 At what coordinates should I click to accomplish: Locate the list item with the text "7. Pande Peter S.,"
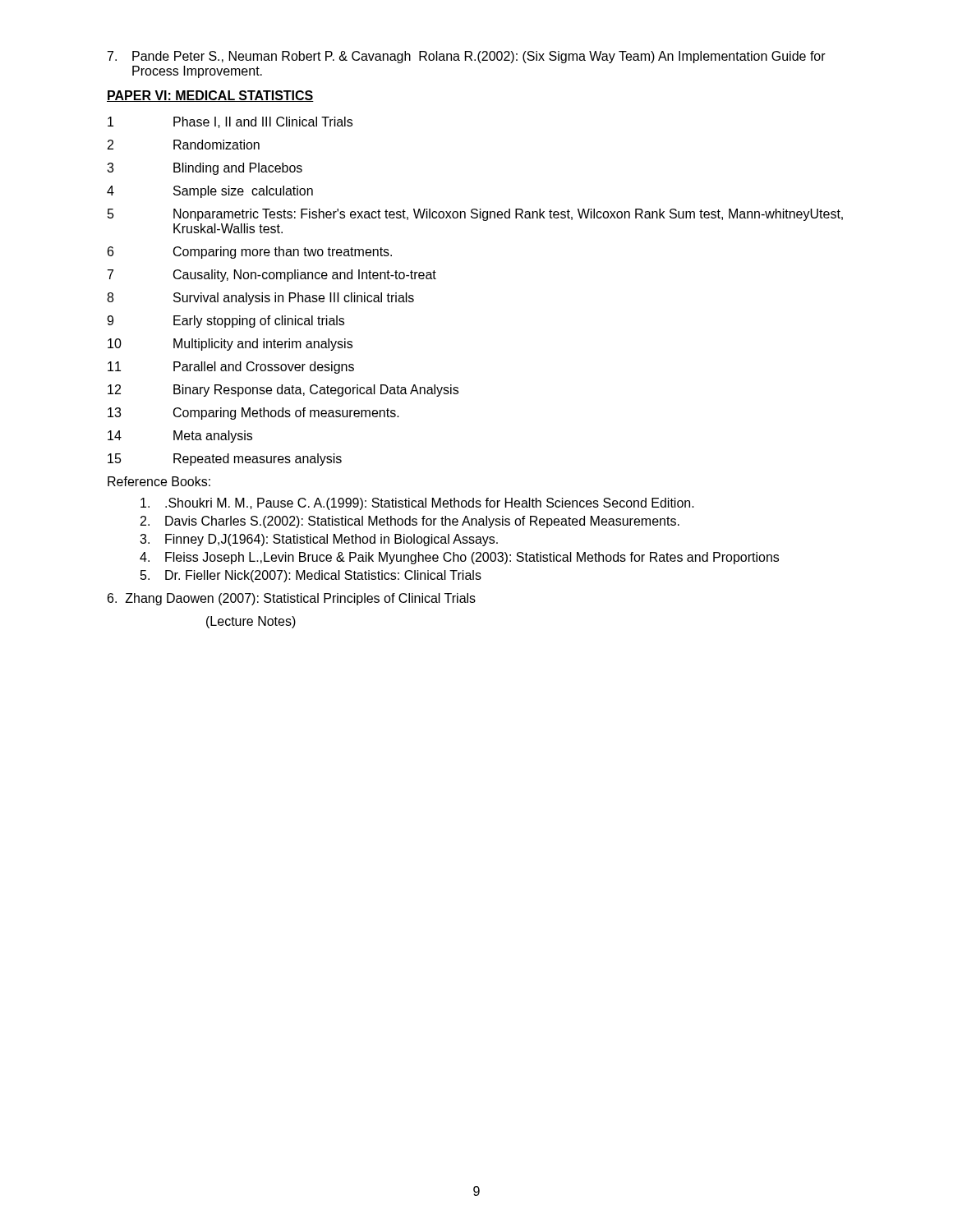489,64
